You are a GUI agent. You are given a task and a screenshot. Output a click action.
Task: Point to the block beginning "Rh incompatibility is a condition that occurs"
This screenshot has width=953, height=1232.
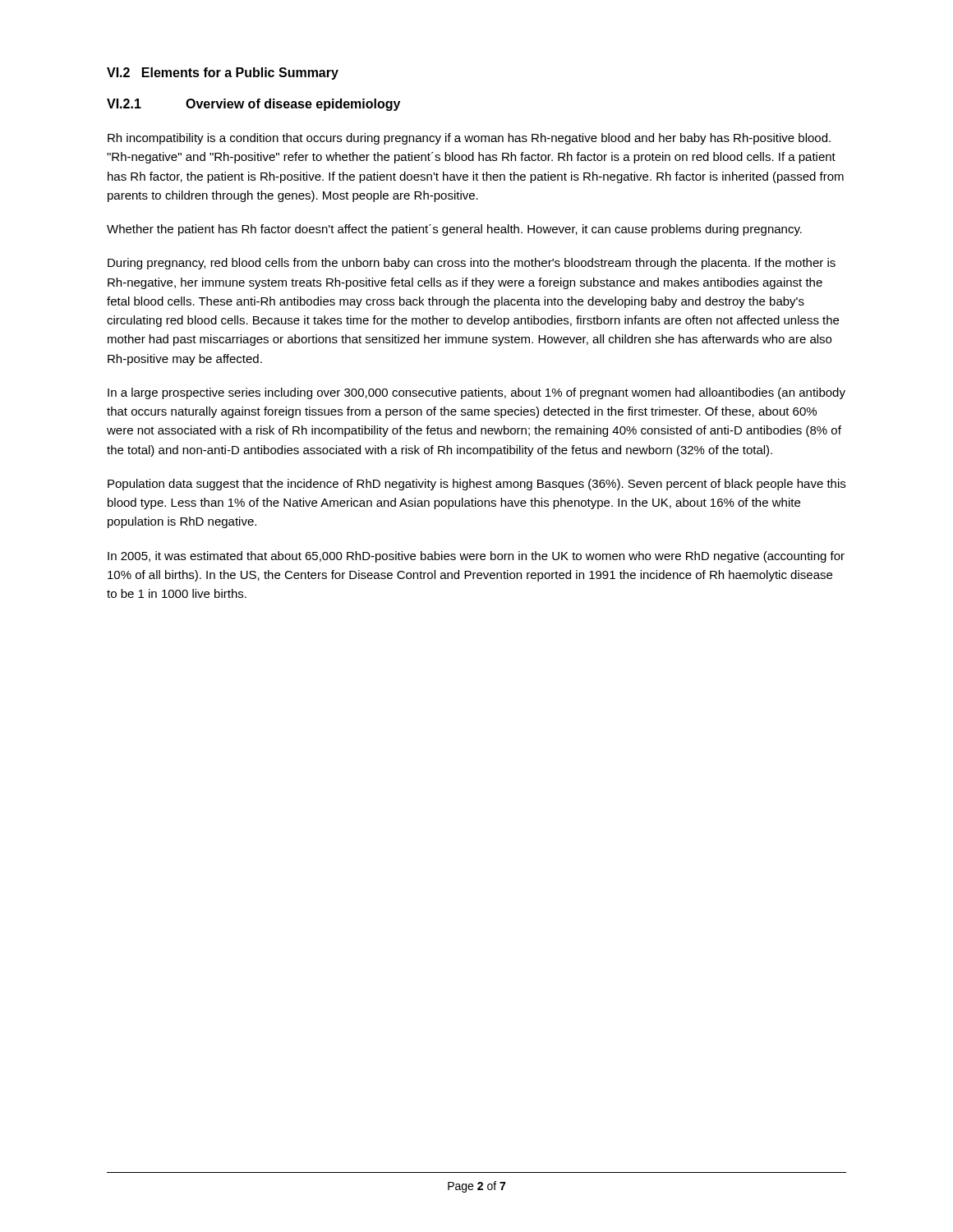tap(475, 166)
